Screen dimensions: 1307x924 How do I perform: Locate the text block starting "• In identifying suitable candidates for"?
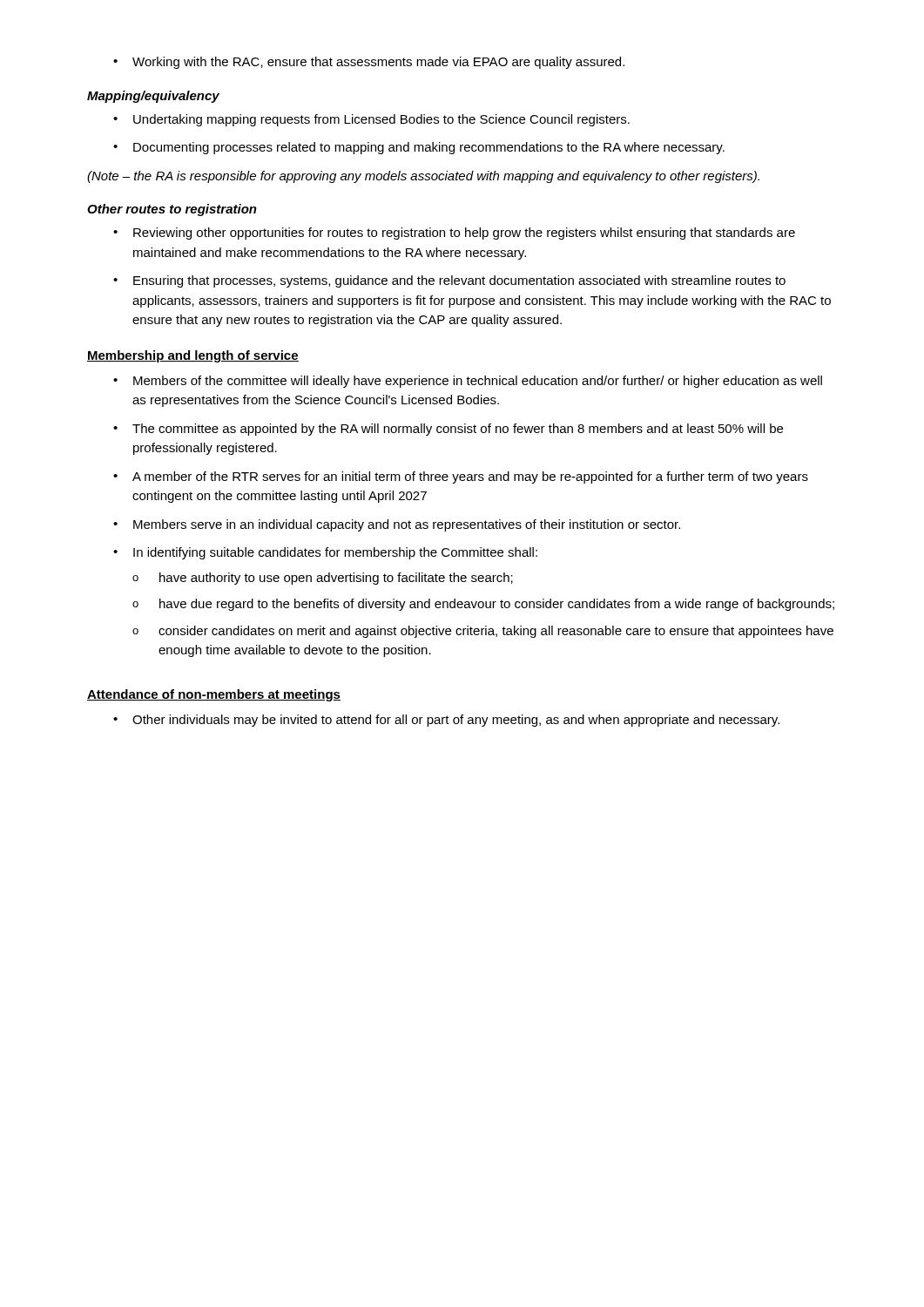(475, 605)
